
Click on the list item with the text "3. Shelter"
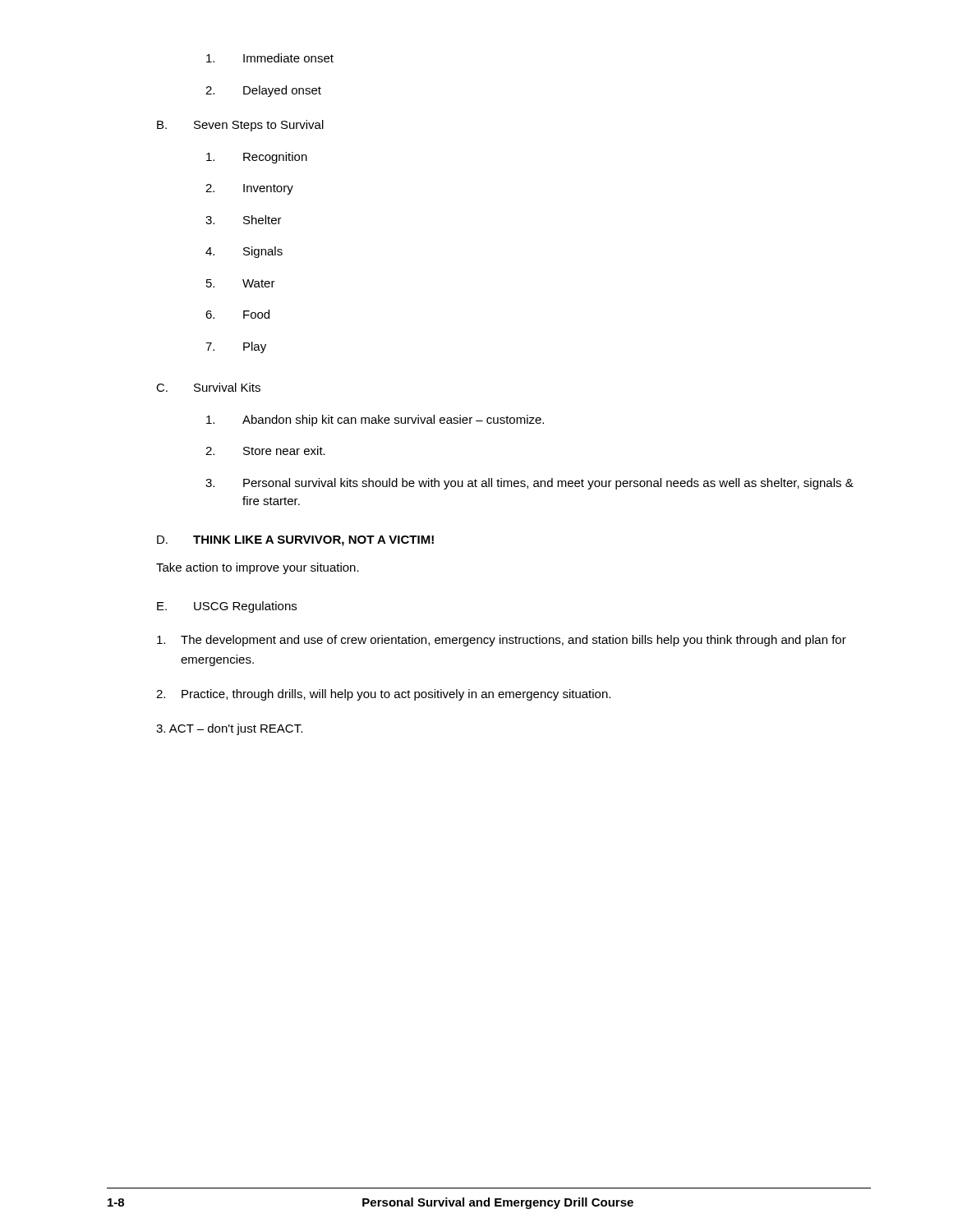tap(243, 220)
